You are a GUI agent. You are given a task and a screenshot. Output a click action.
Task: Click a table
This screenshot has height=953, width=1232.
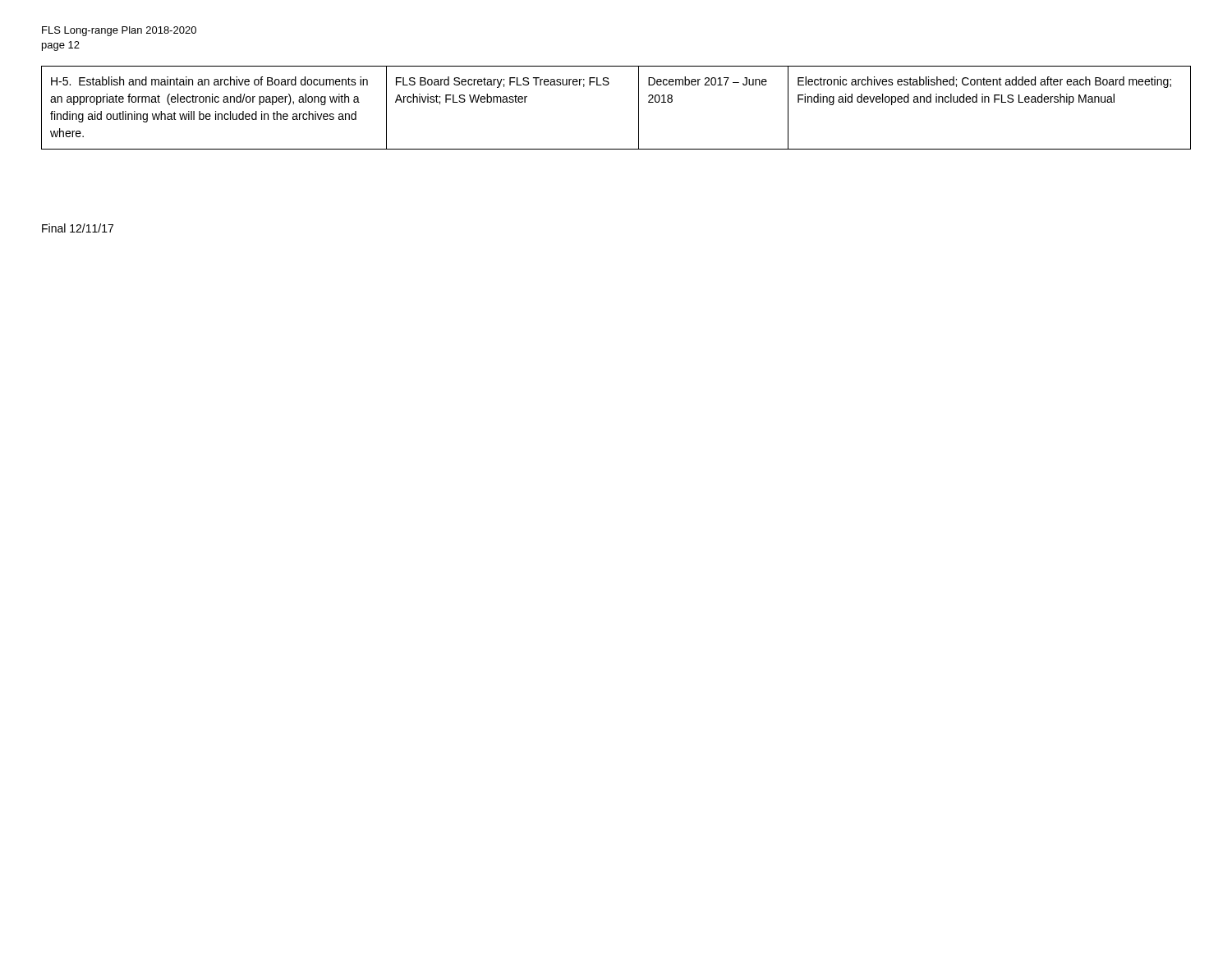[x=616, y=108]
